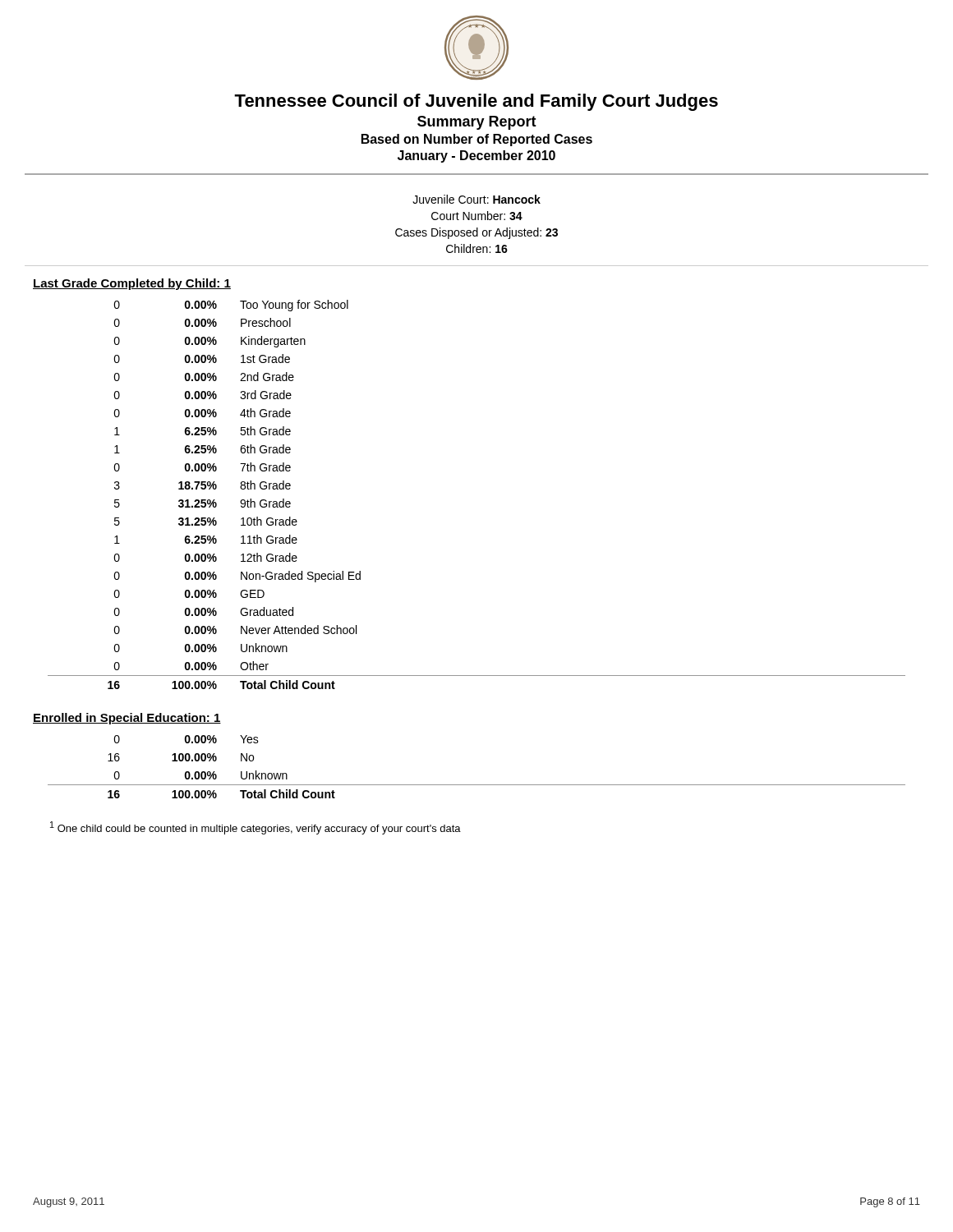Point to the region starting "Last Grade Completed by Child:"
Image resolution: width=953 pixels, height=1232 pixels.
(x=132, y=283)
